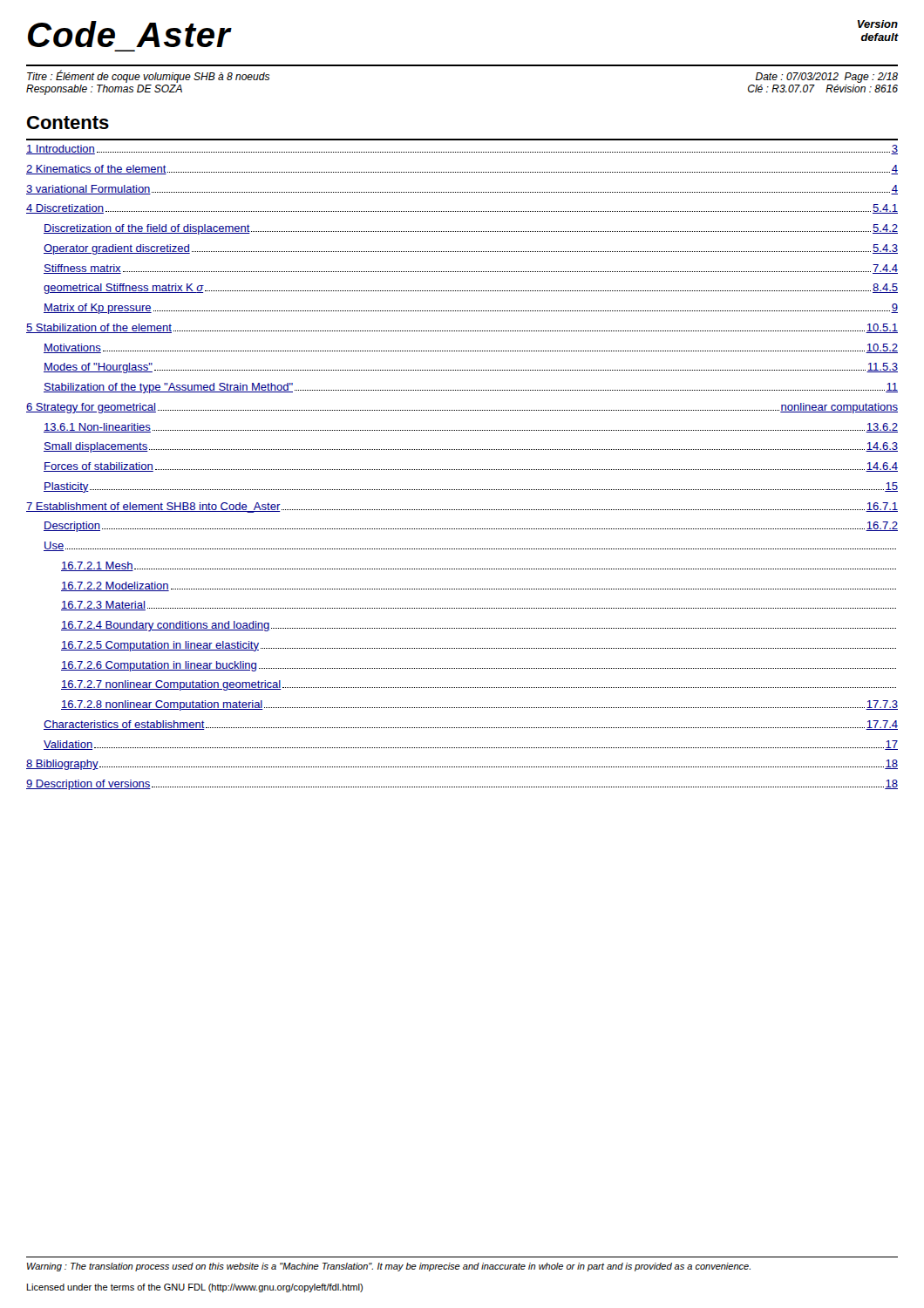
Task: Find the text starting "Small displacements 14.6.3"
Action: click(471, 447)
